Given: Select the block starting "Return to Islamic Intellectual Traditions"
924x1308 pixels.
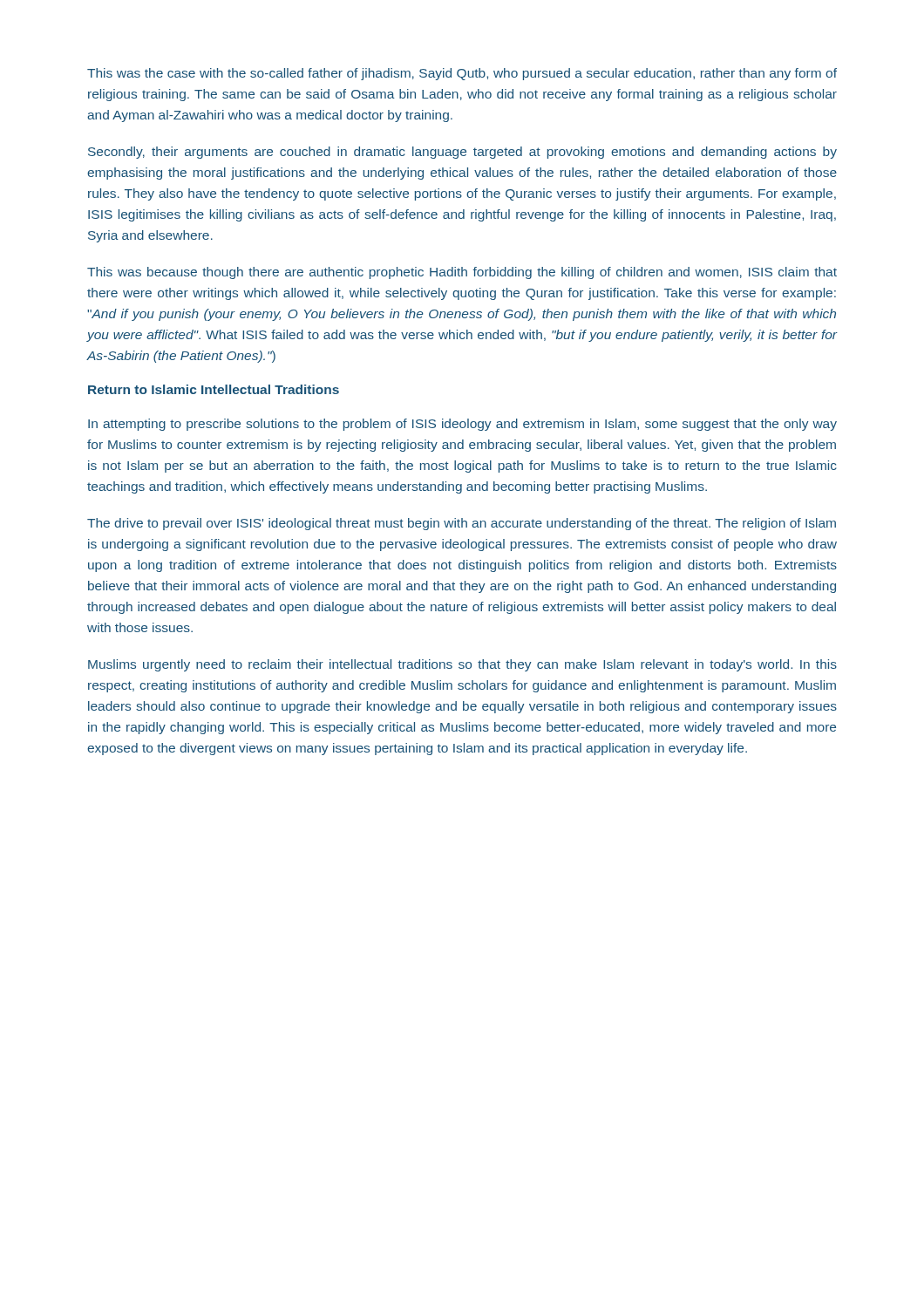Looking at the screenshot, I should click(213, 390).
